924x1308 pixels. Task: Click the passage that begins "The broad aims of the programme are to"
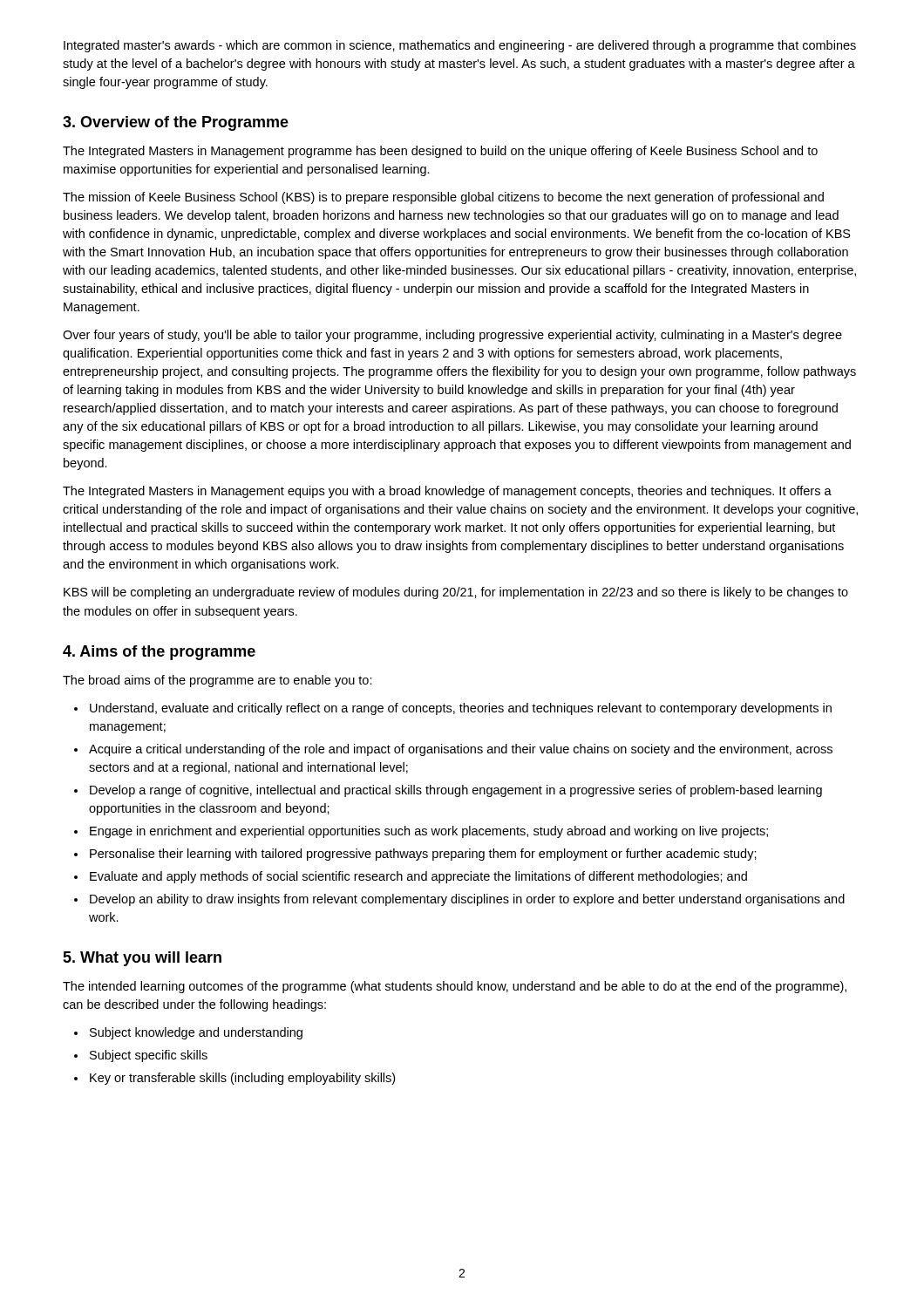pyautogui.click(x=217, y=681)
